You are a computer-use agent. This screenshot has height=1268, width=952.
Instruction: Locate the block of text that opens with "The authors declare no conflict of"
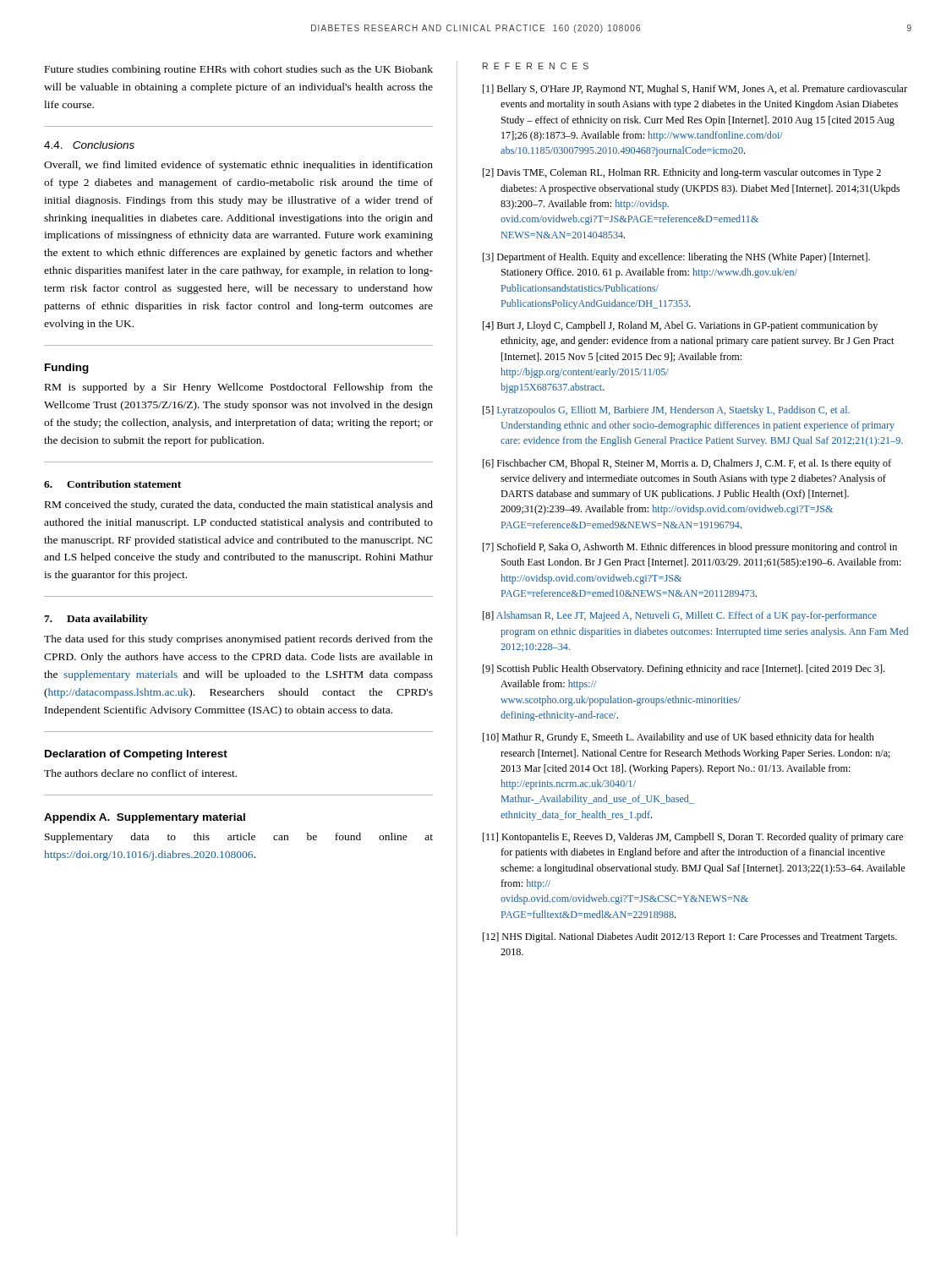pos(238,774)
